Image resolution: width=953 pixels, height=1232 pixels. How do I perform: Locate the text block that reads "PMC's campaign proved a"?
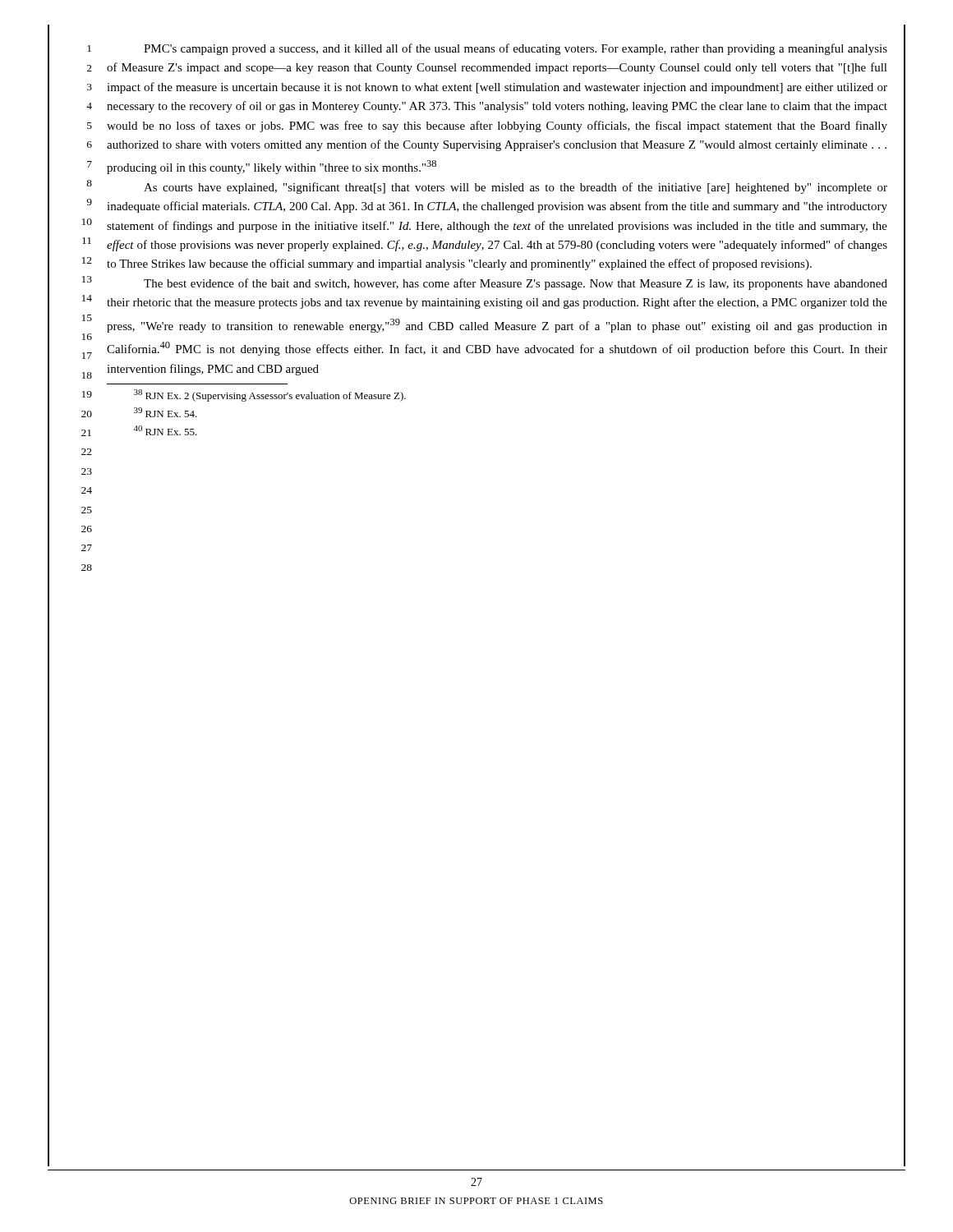(497, 108)
